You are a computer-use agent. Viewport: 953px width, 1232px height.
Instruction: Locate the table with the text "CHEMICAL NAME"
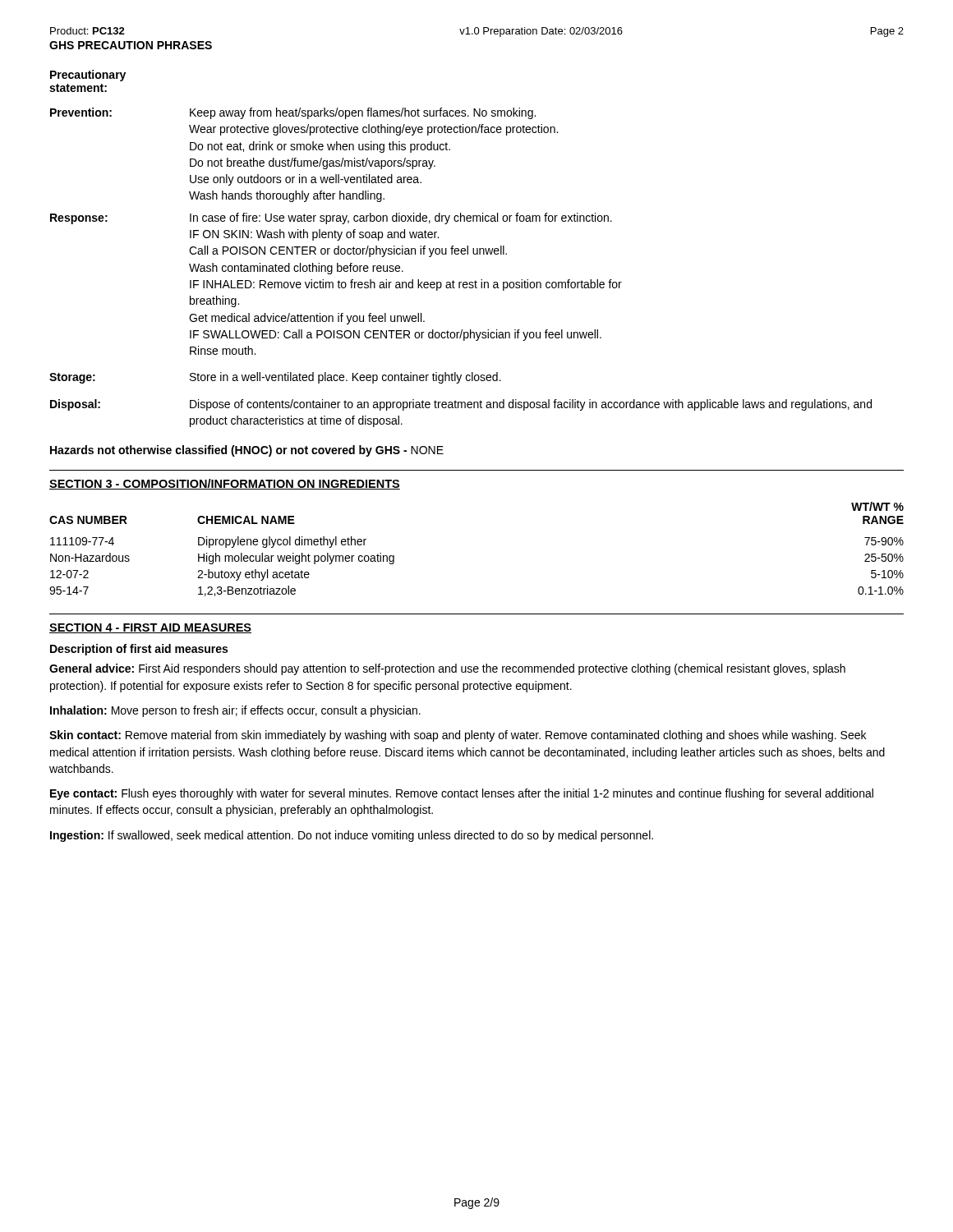(x=476, y=549)
